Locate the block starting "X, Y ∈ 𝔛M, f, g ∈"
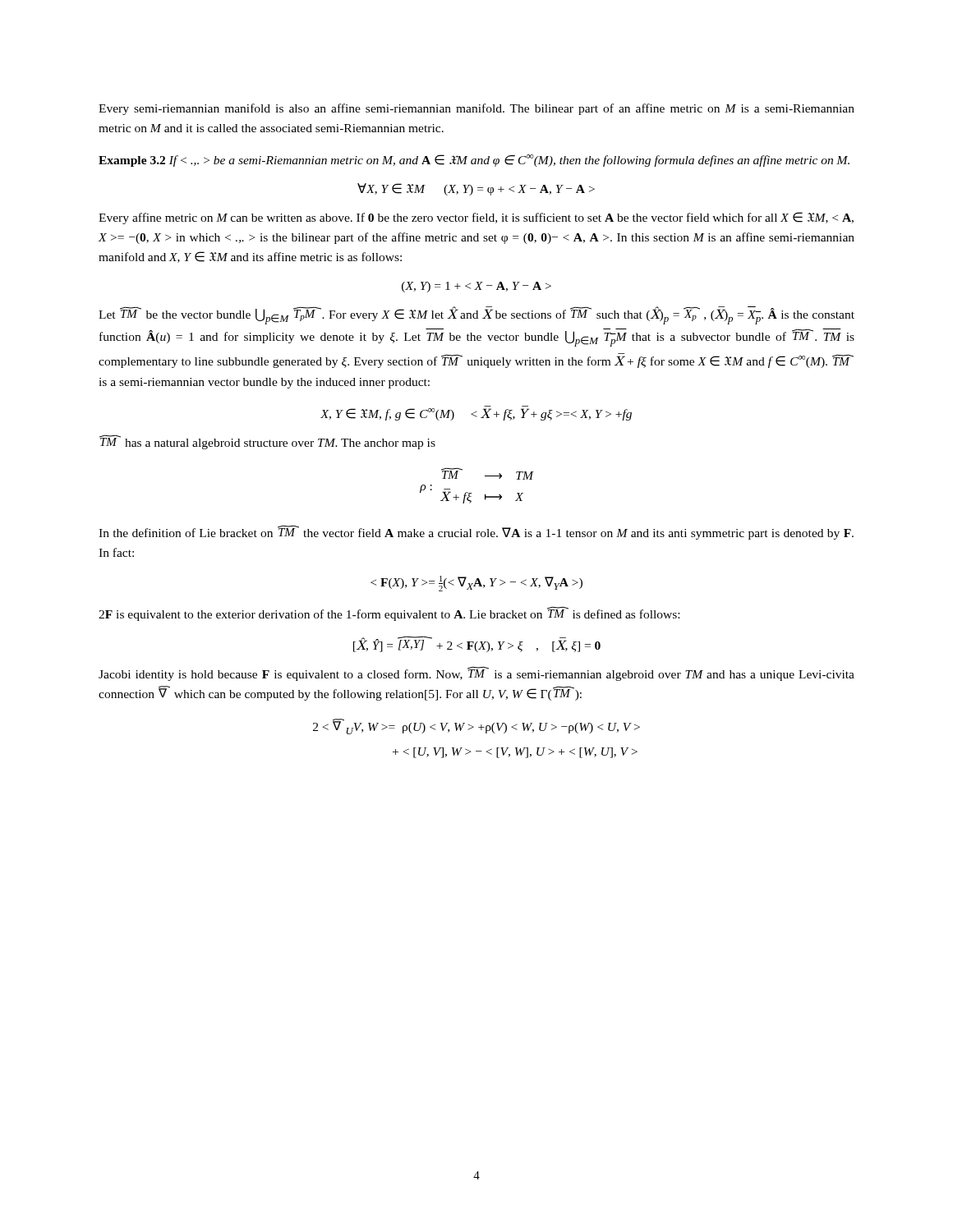 click(x=476, y=412)
